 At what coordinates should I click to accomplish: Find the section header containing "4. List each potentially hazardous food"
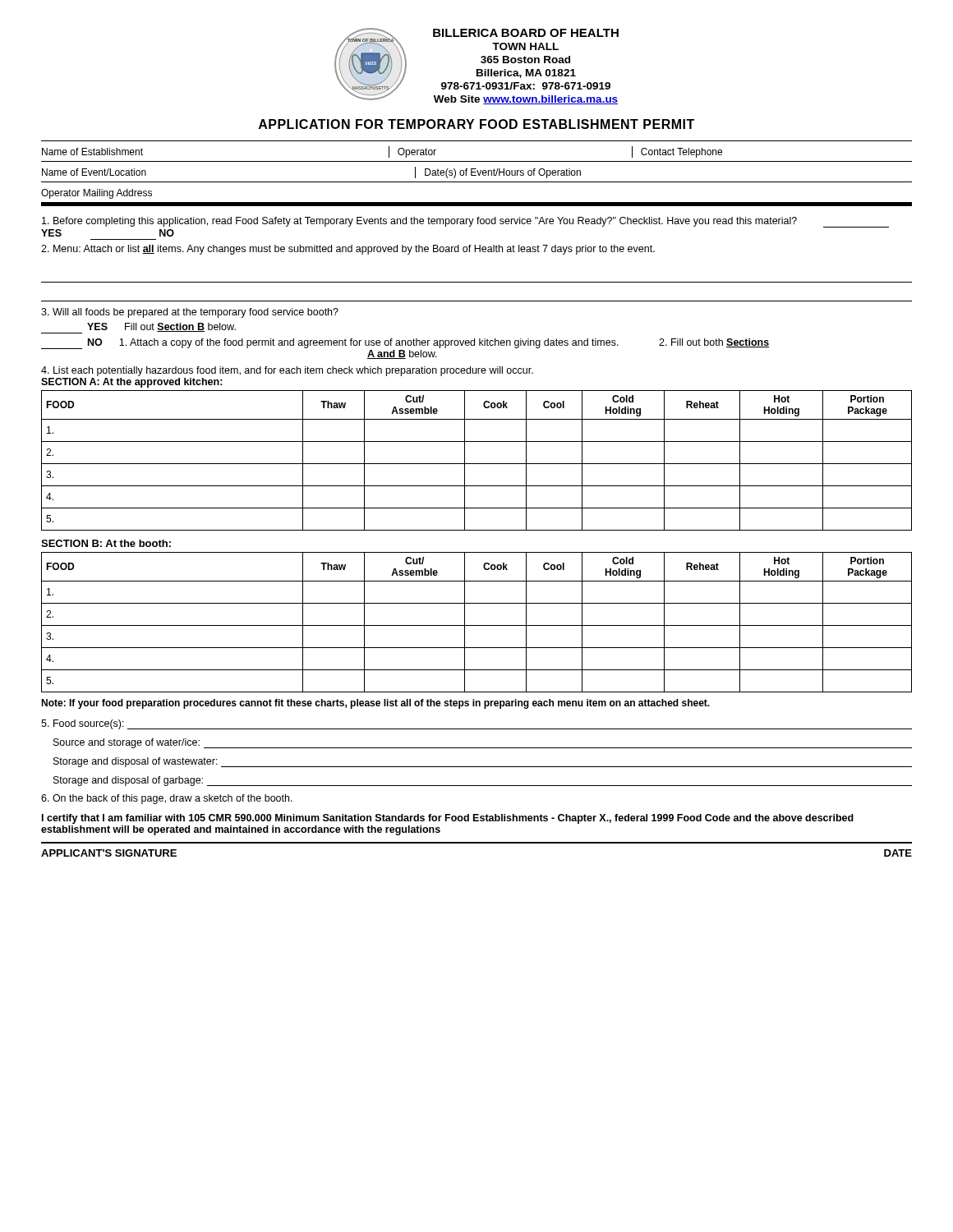287,376
